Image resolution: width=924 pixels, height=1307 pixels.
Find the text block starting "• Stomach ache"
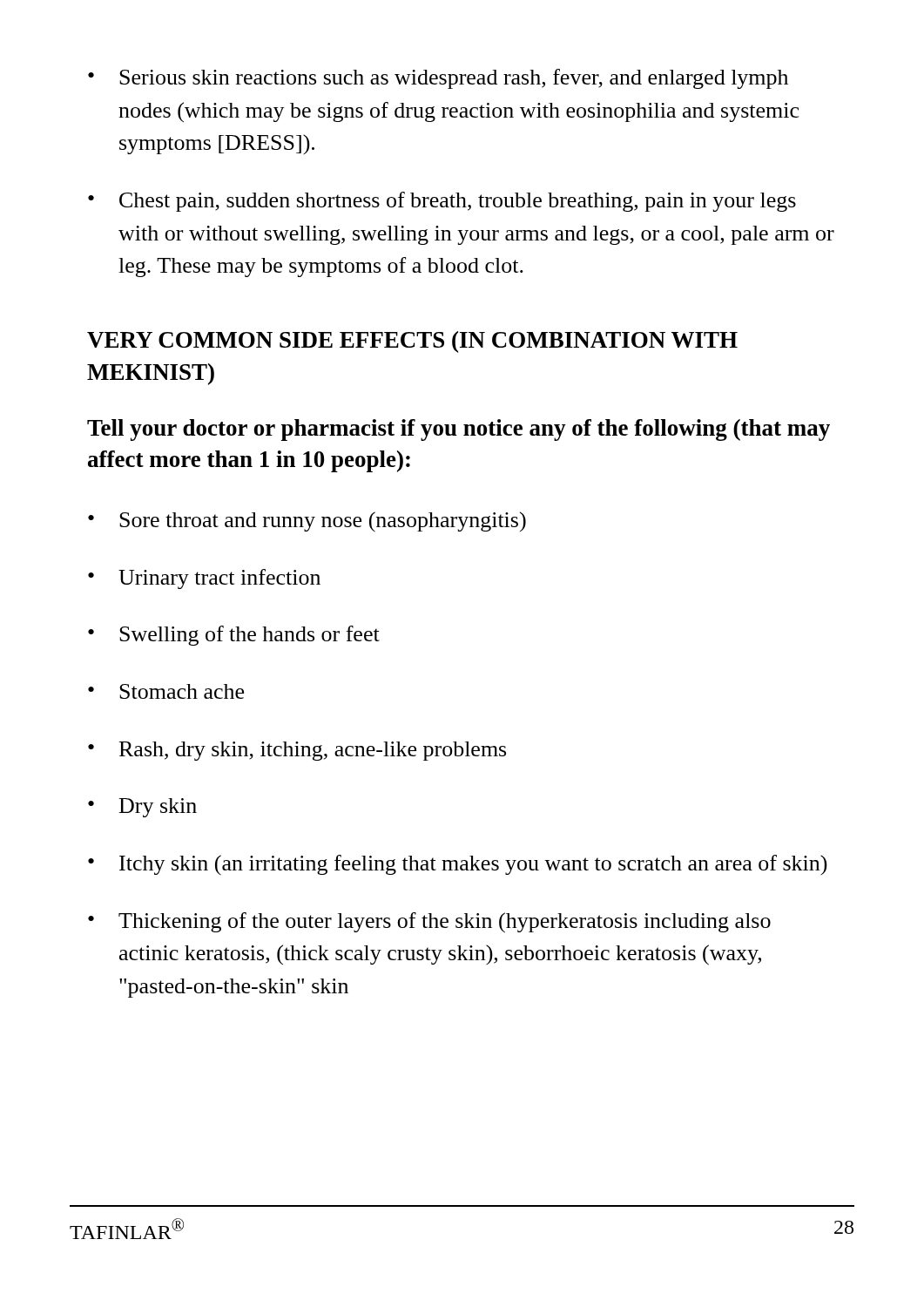166,691
